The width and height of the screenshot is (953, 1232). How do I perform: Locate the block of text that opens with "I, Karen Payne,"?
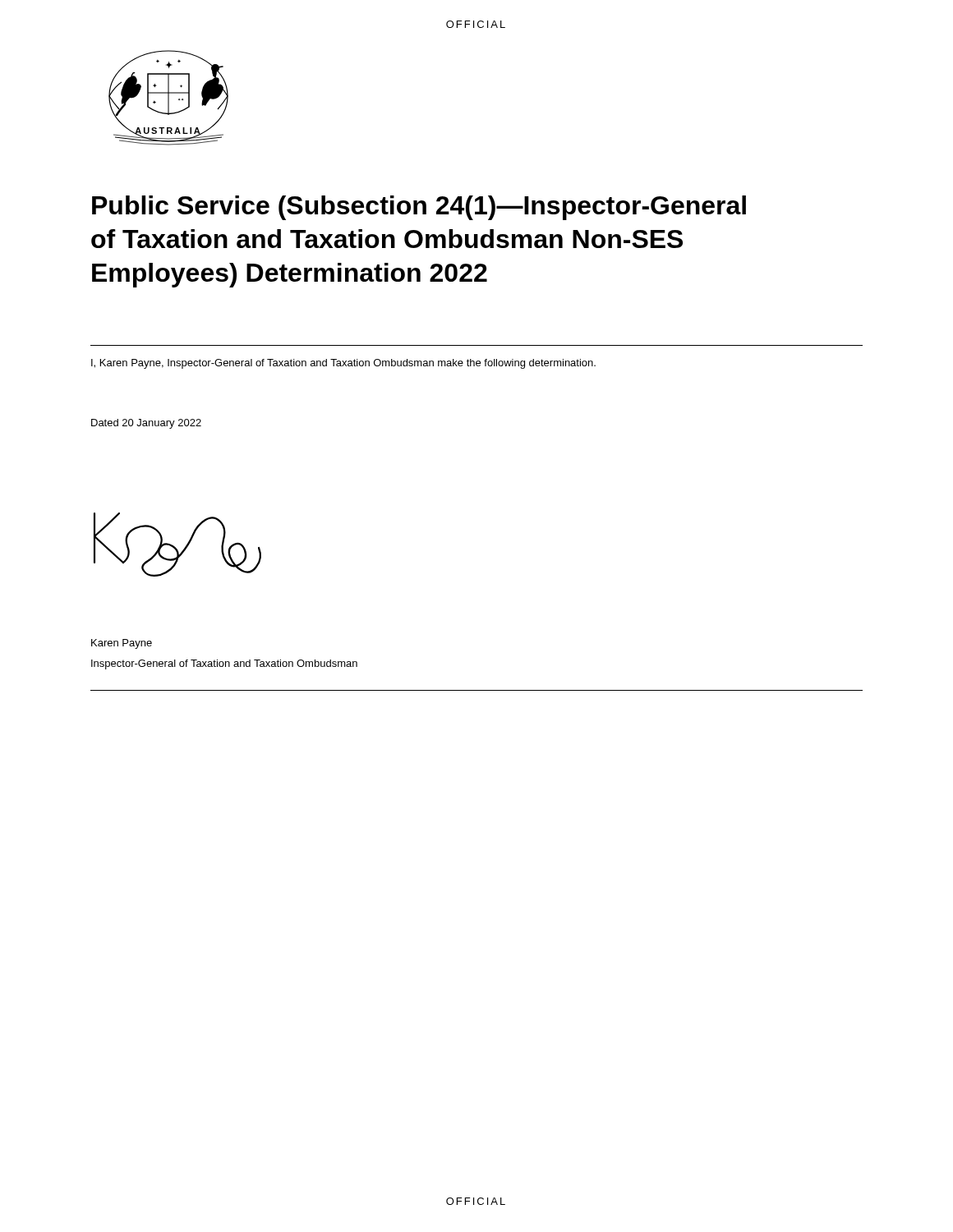pyautogui.click(x=343, y=363)
